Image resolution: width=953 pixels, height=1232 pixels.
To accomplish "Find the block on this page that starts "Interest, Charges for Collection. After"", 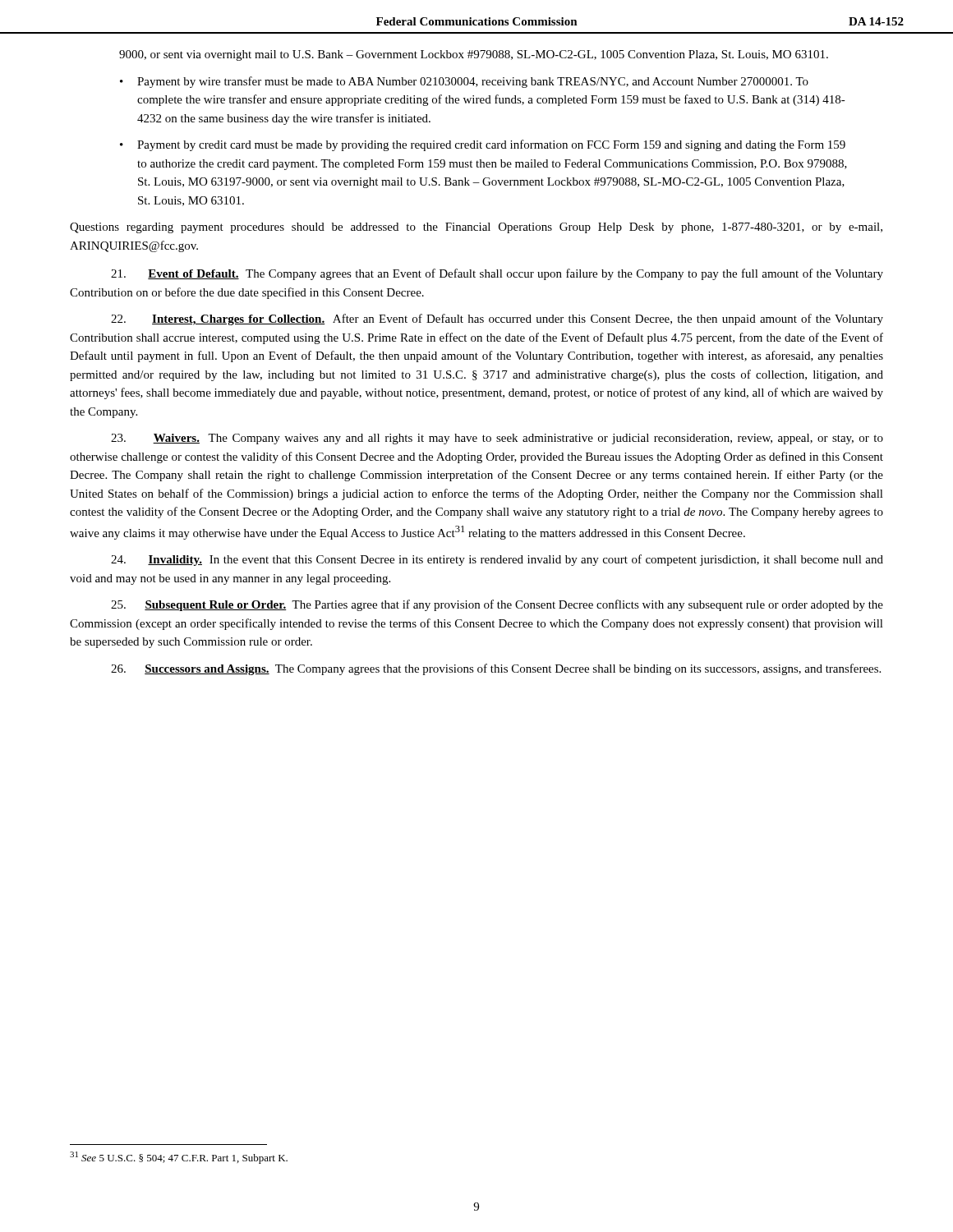I will pos(476,365).
